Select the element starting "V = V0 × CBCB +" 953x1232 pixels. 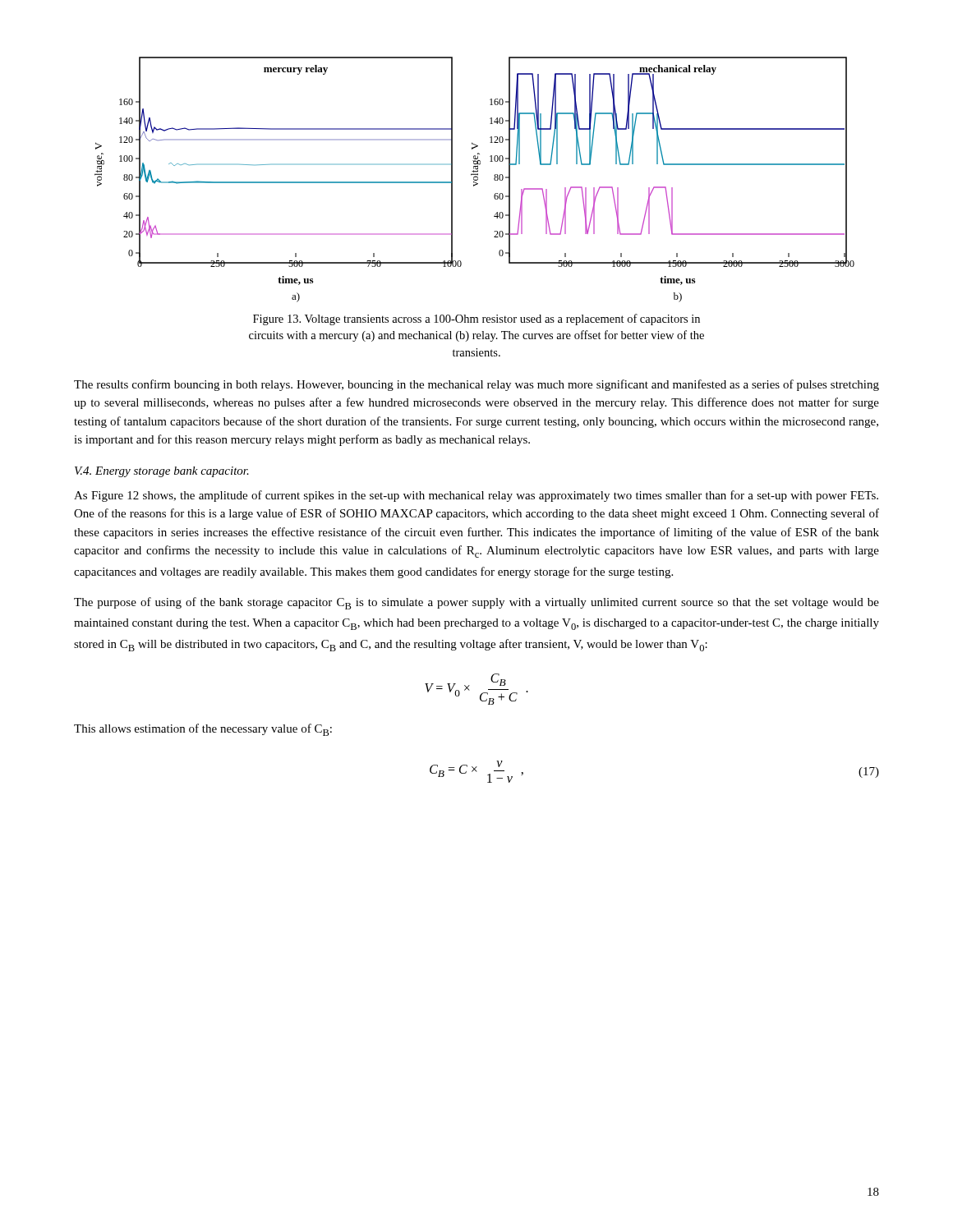[476, 690]
